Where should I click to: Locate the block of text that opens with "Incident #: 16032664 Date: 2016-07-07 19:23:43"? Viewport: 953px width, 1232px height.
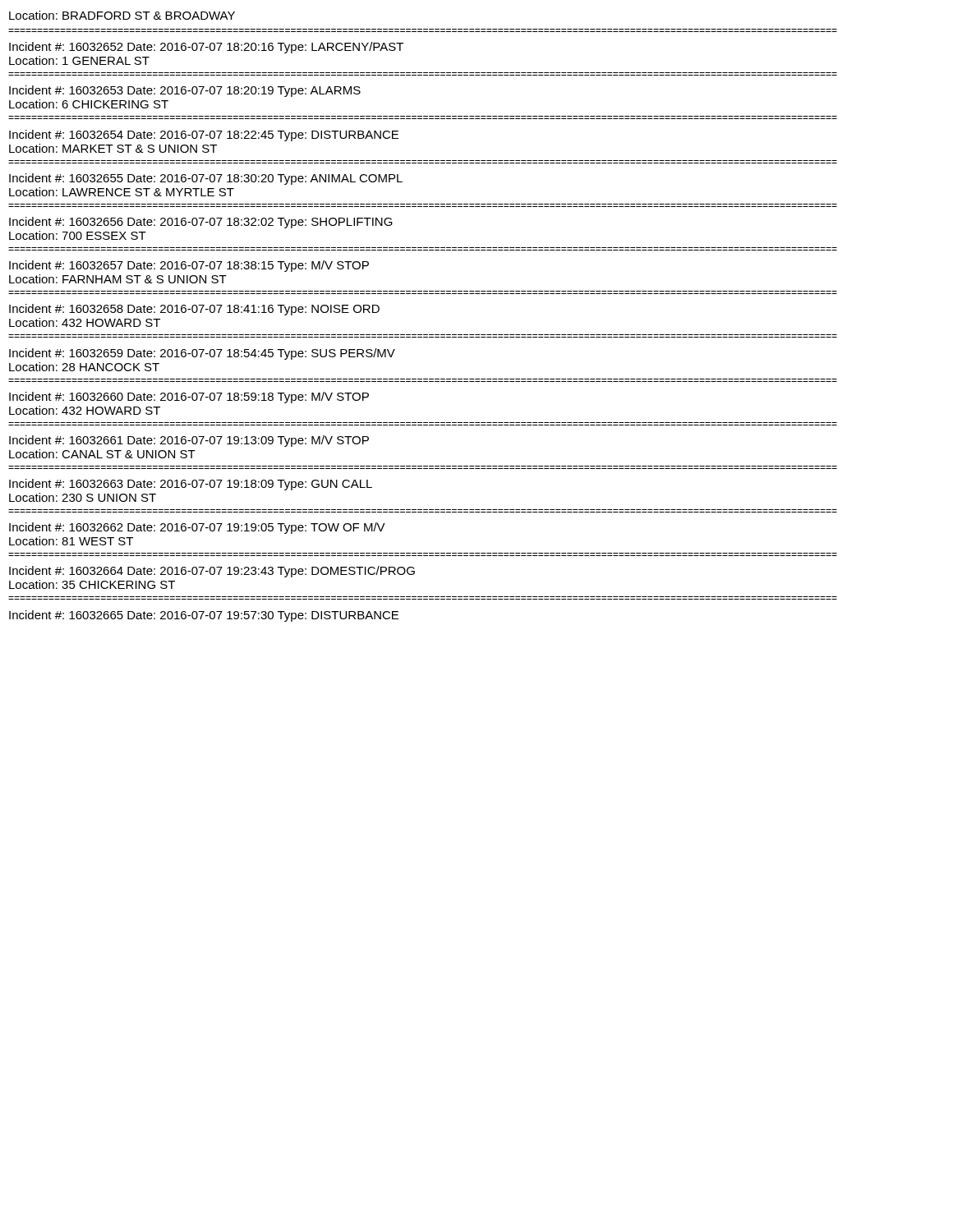pos(212,572)
